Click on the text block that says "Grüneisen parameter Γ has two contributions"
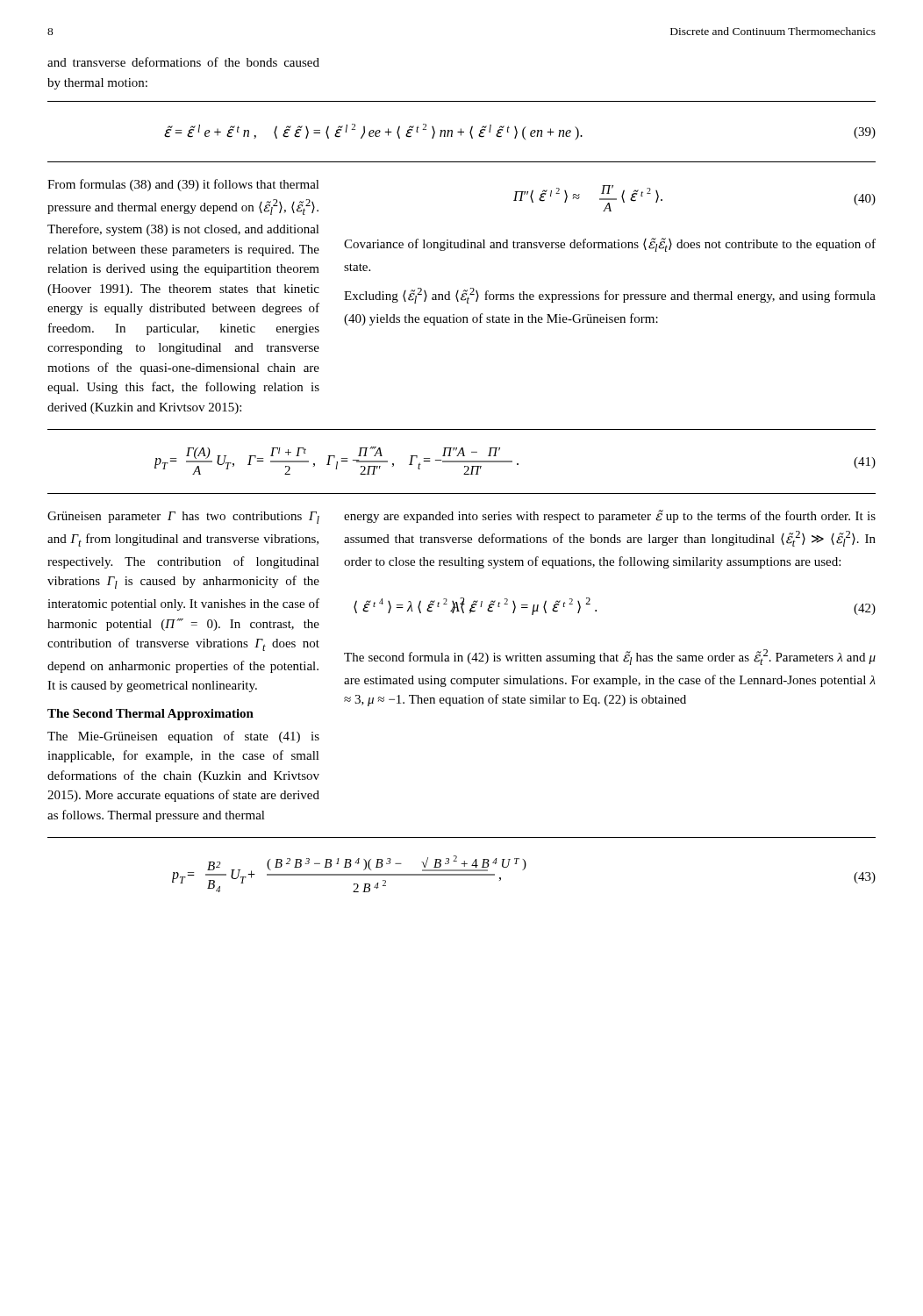 [x=183, y=601]
